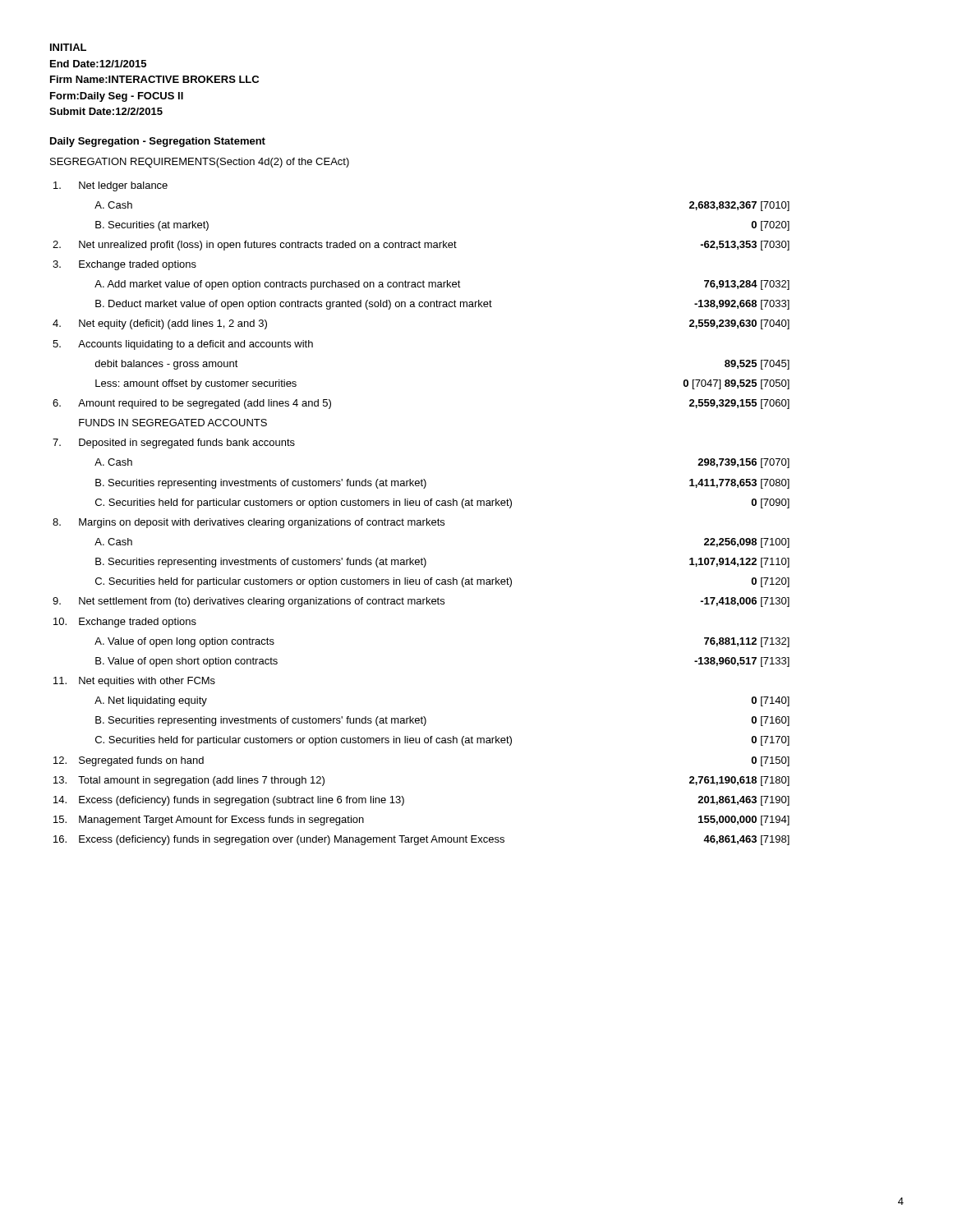Locate the list item that reads "Net ledger balance"

coord(110,186)
